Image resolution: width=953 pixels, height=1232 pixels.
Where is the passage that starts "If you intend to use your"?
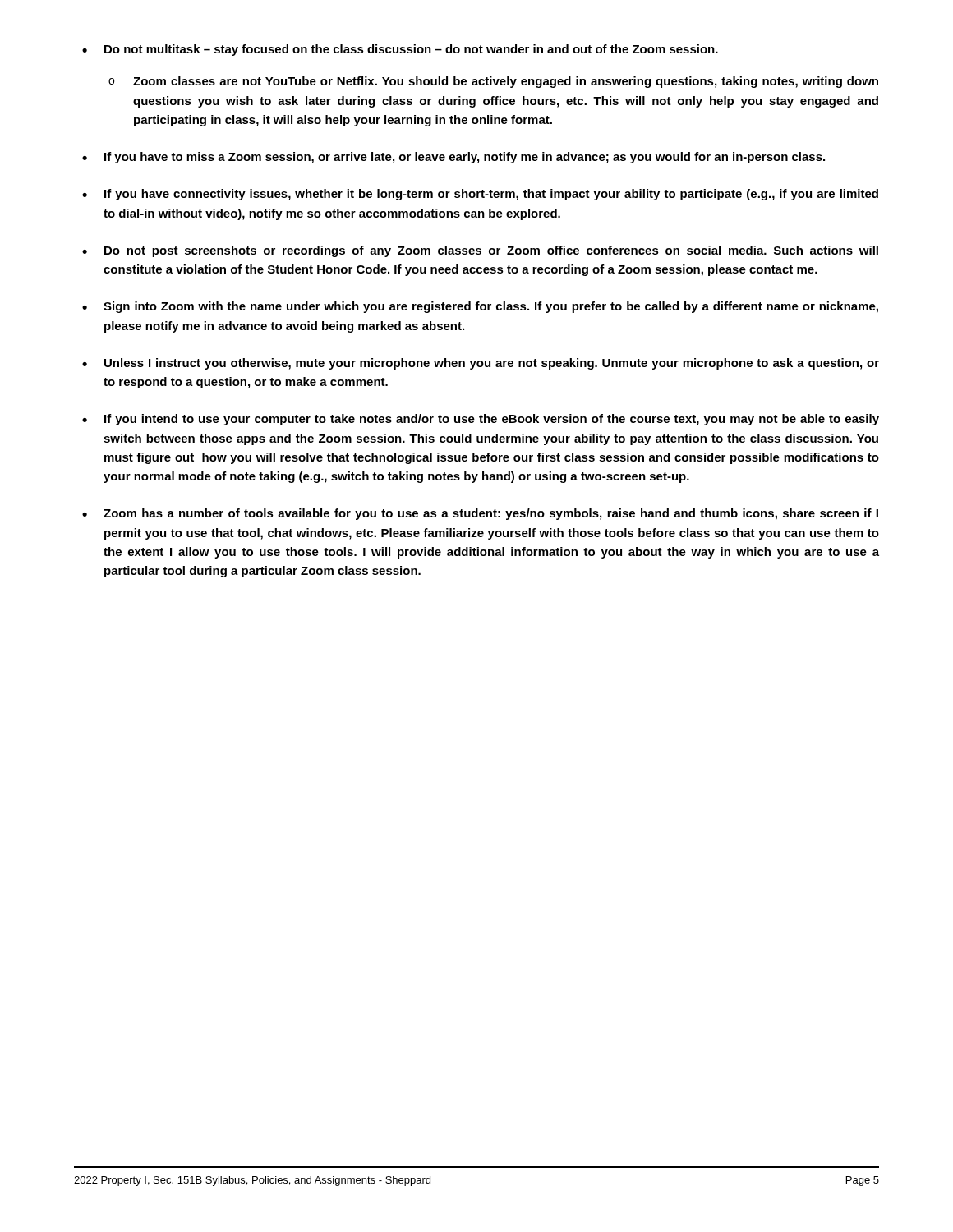[x=491, y=447]
